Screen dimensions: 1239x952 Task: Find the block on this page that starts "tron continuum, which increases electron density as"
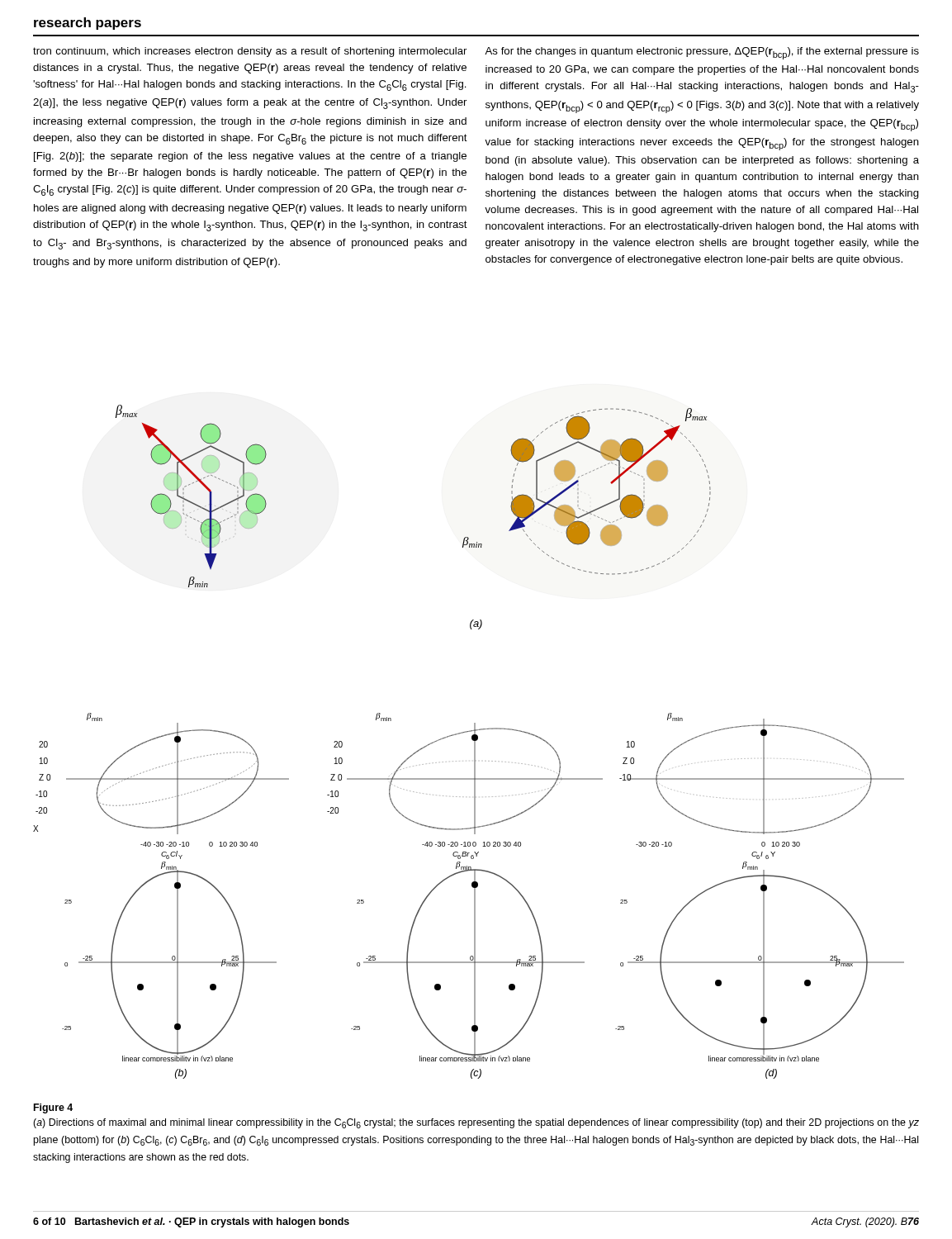point(250,156)
